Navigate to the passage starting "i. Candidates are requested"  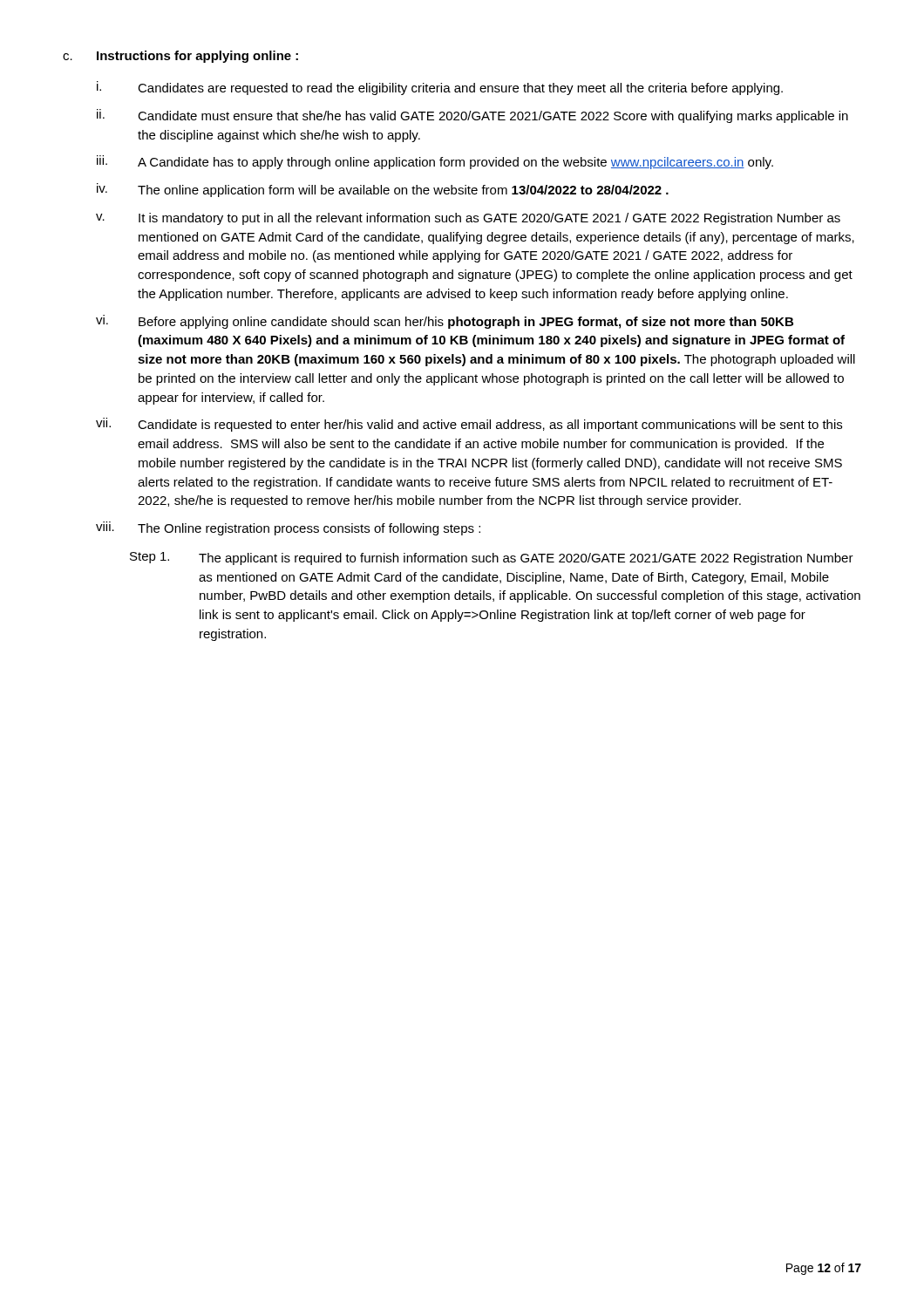[x=479, y=88]
